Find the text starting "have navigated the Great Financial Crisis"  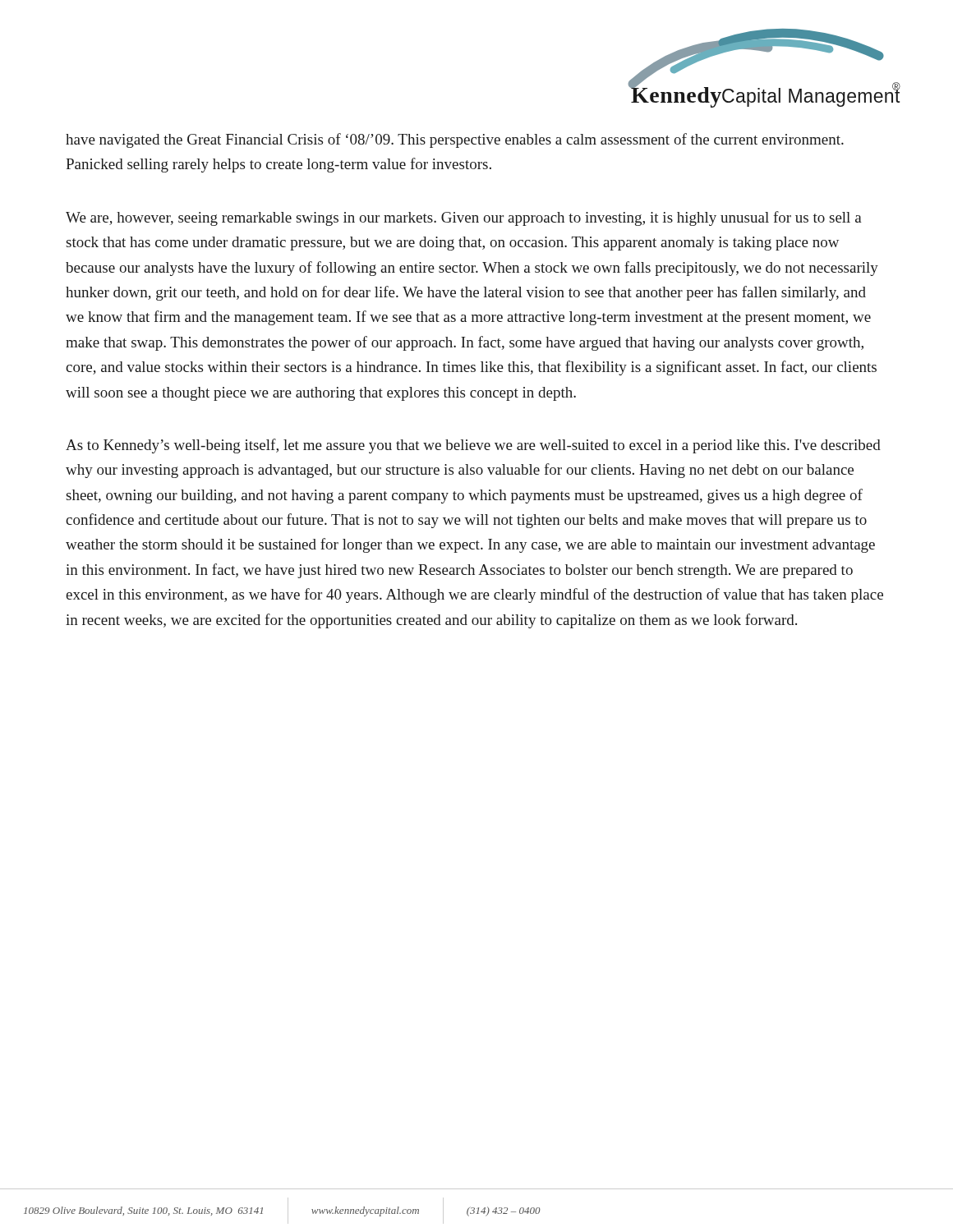(x=455, y=152)
